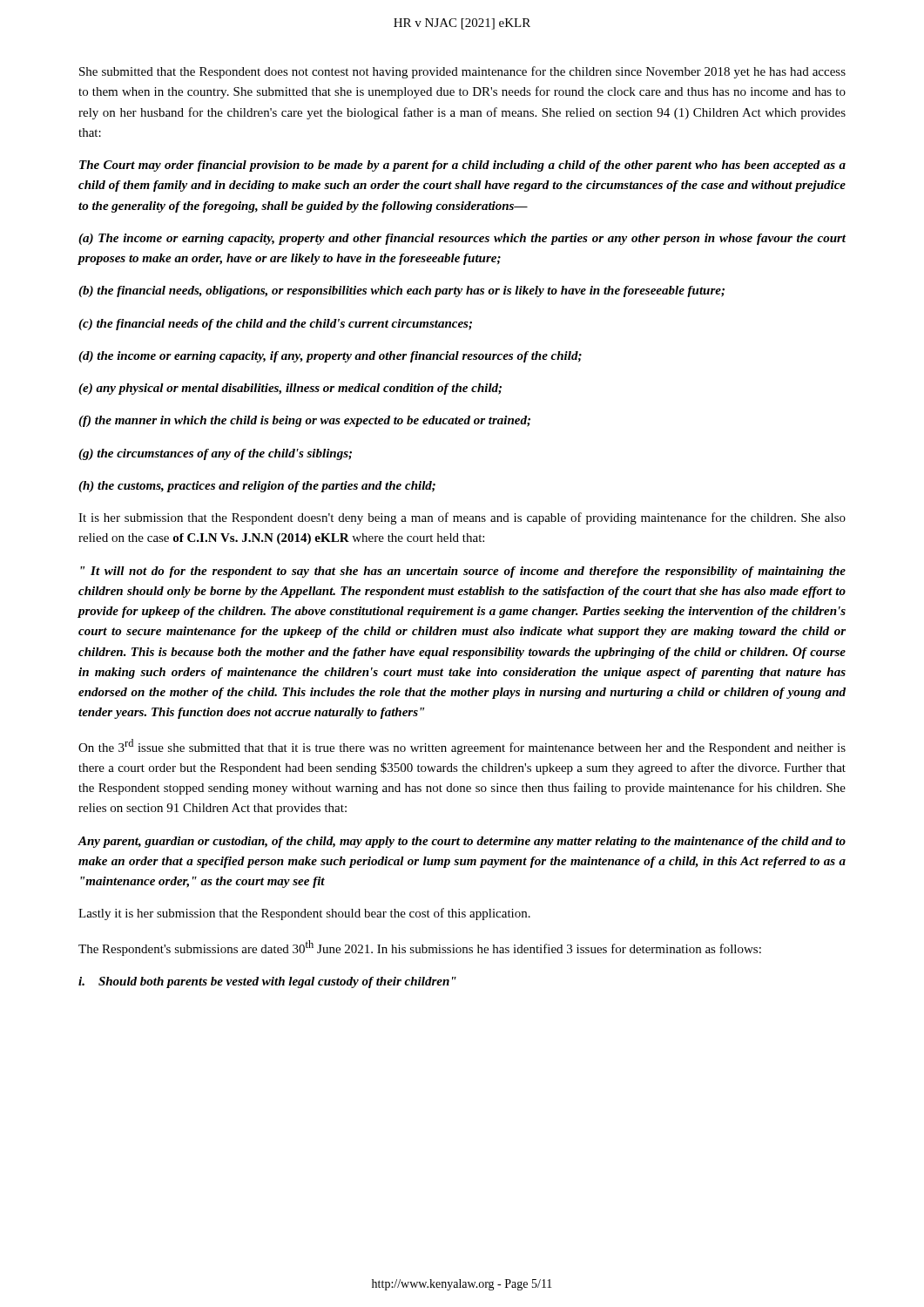Image resolution: width=924 pixels, height=1307 pixels.
Task: Select the list item containing "i. Should both parents be vested"
Action: pos(268,981)
